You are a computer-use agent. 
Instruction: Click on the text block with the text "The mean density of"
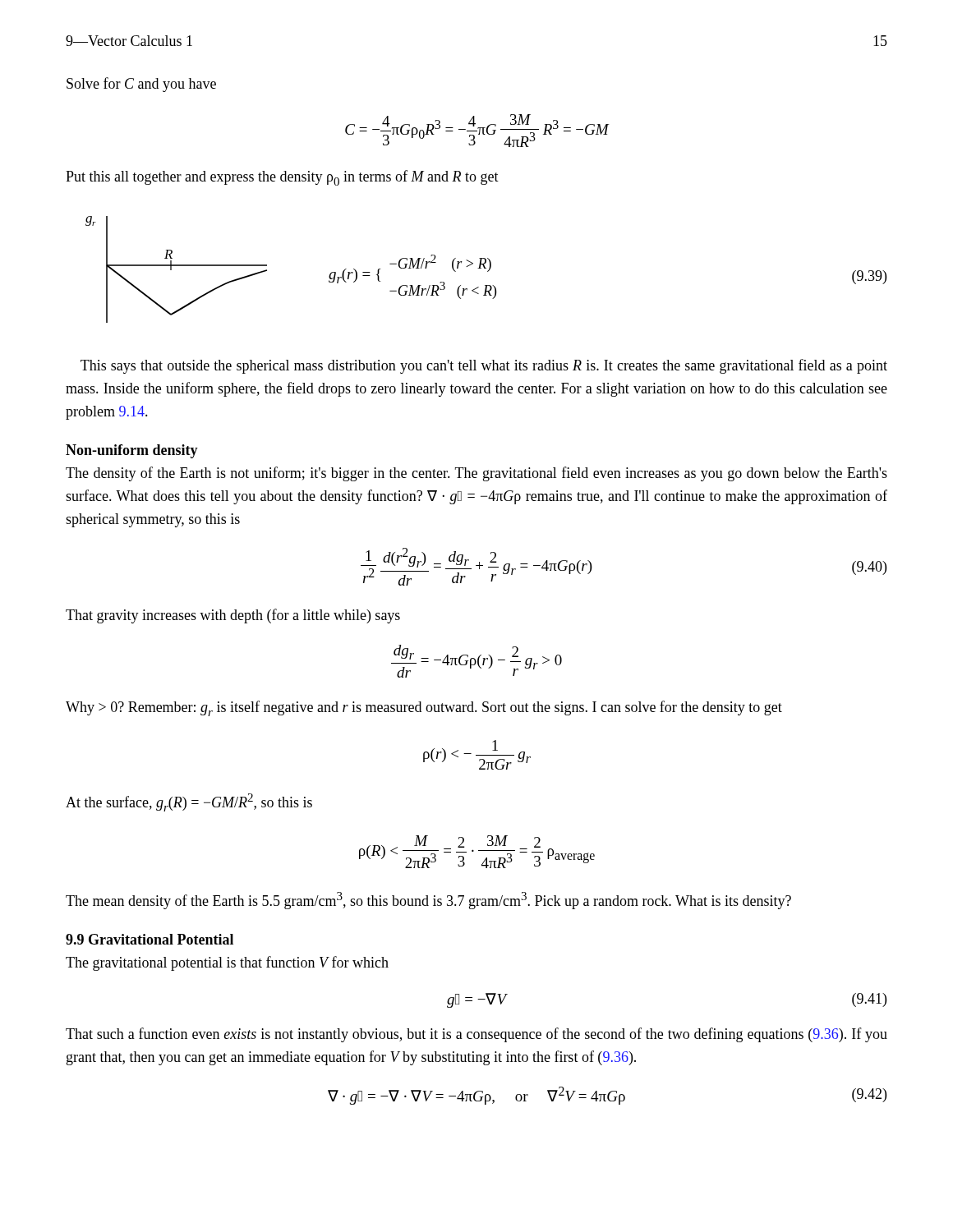429,900
